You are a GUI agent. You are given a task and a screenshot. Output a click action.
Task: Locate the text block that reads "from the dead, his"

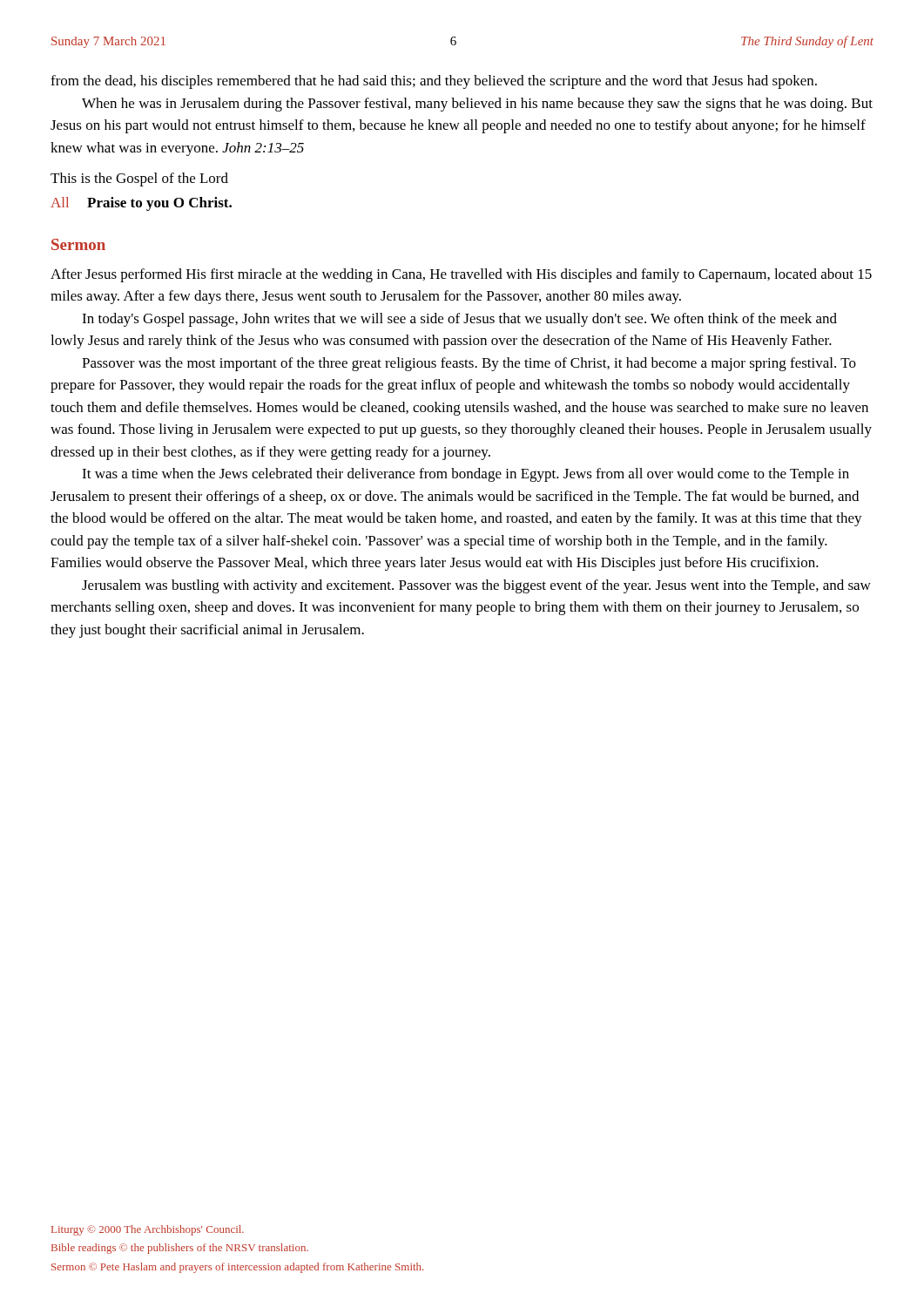(462, 114)
